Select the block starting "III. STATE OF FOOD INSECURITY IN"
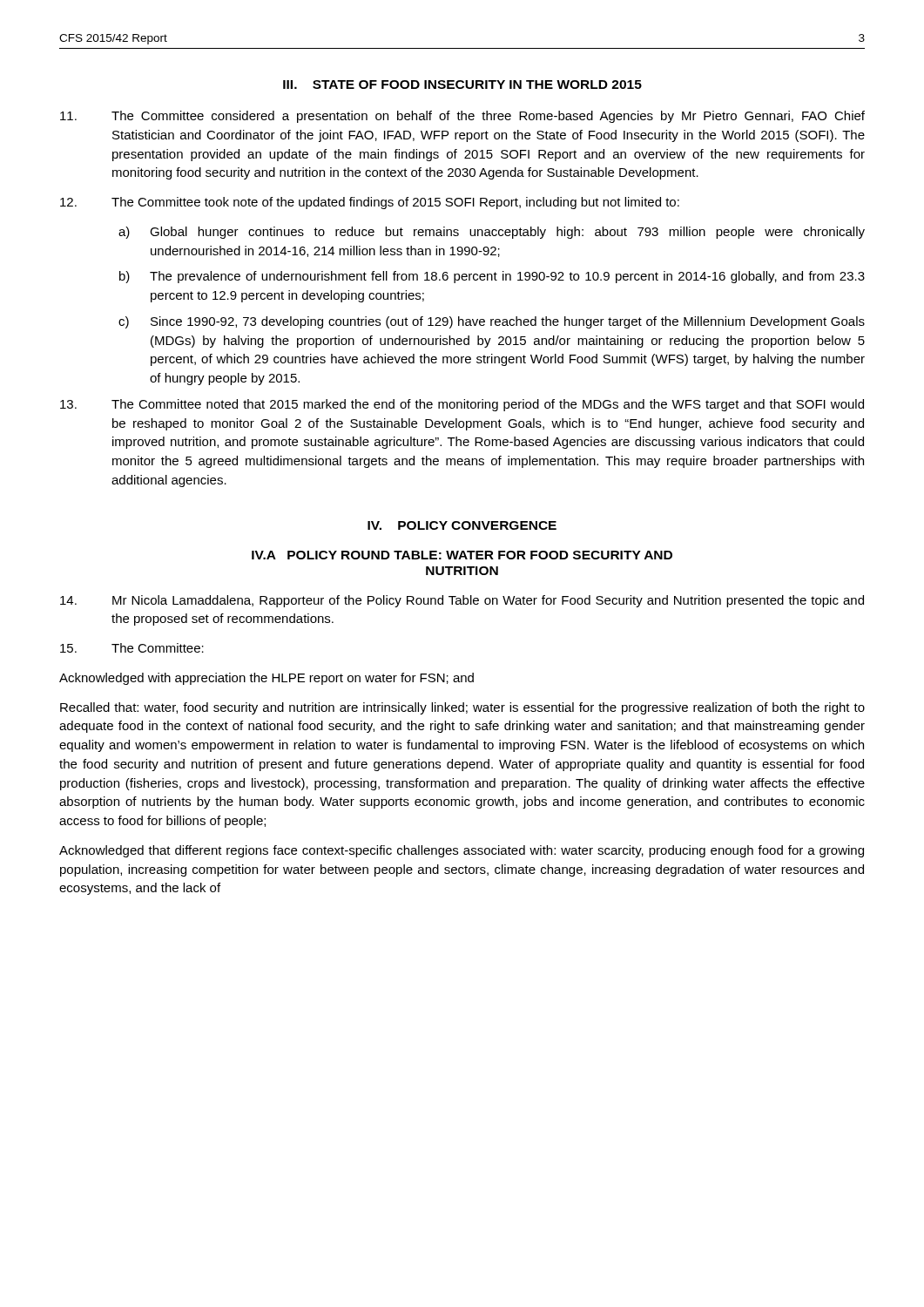This screenshot has height=1307, width=924. 462,84
